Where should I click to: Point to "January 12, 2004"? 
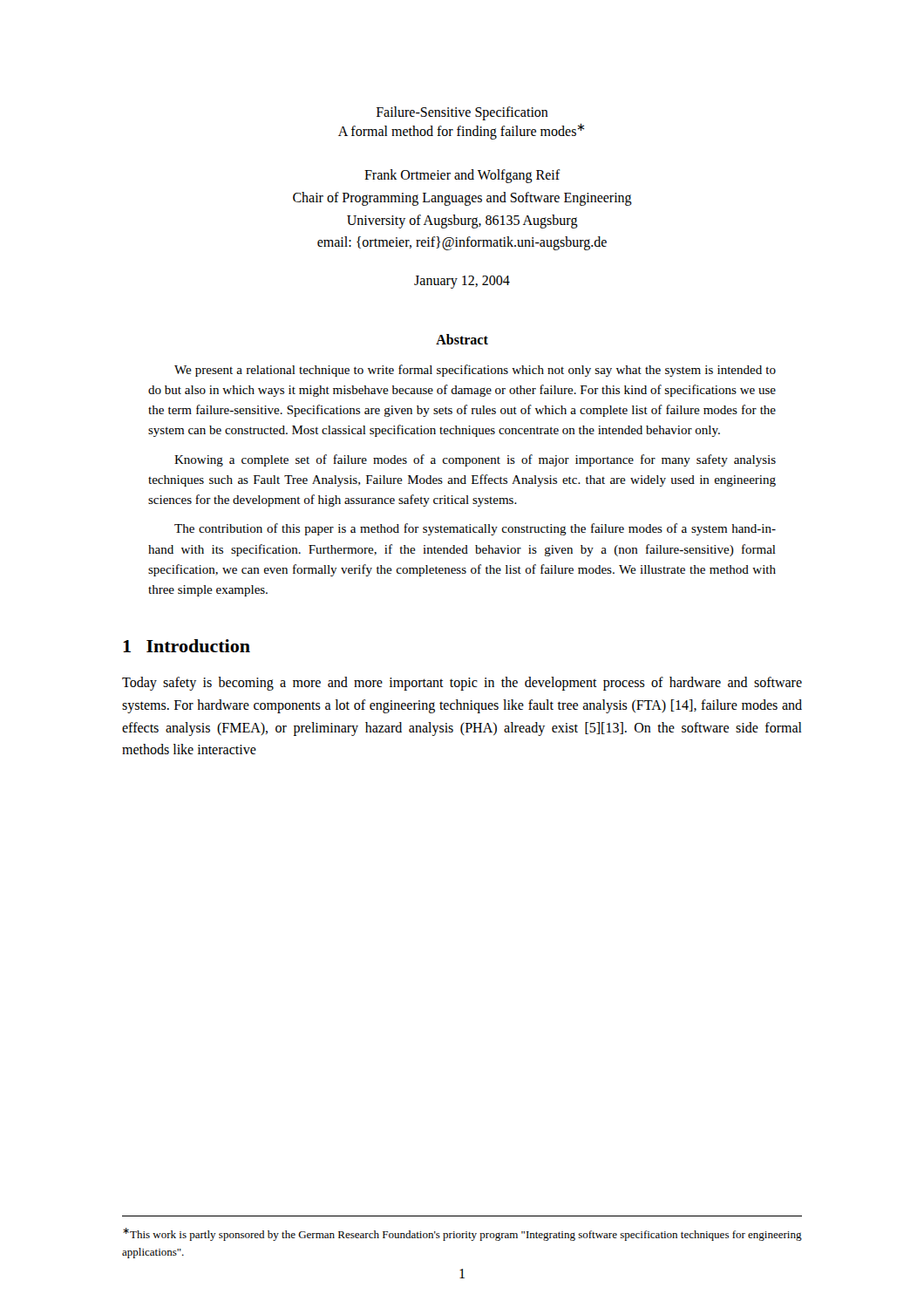click(x=462, y=280)
